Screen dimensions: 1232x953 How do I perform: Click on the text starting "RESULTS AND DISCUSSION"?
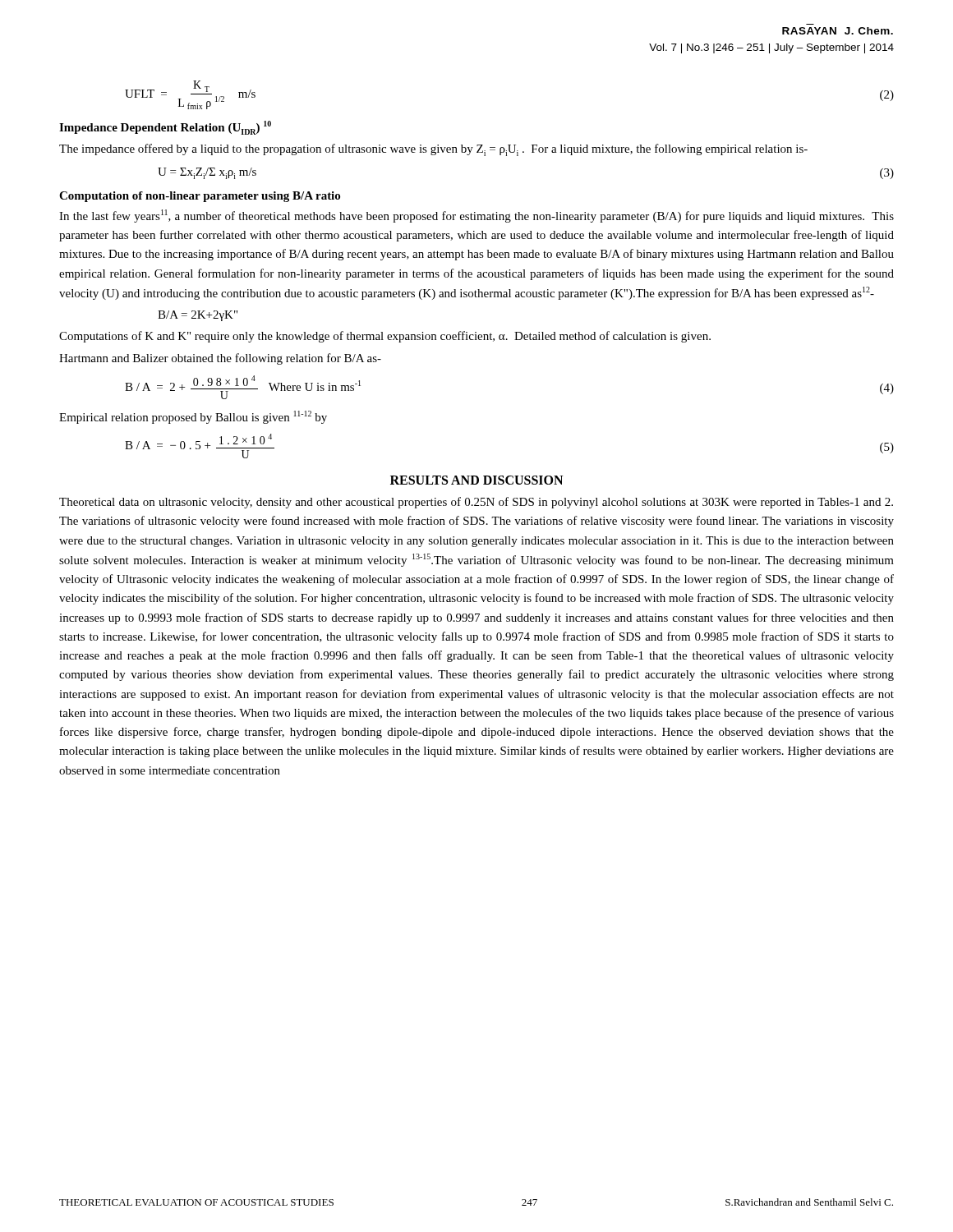[x=476, y=480]
